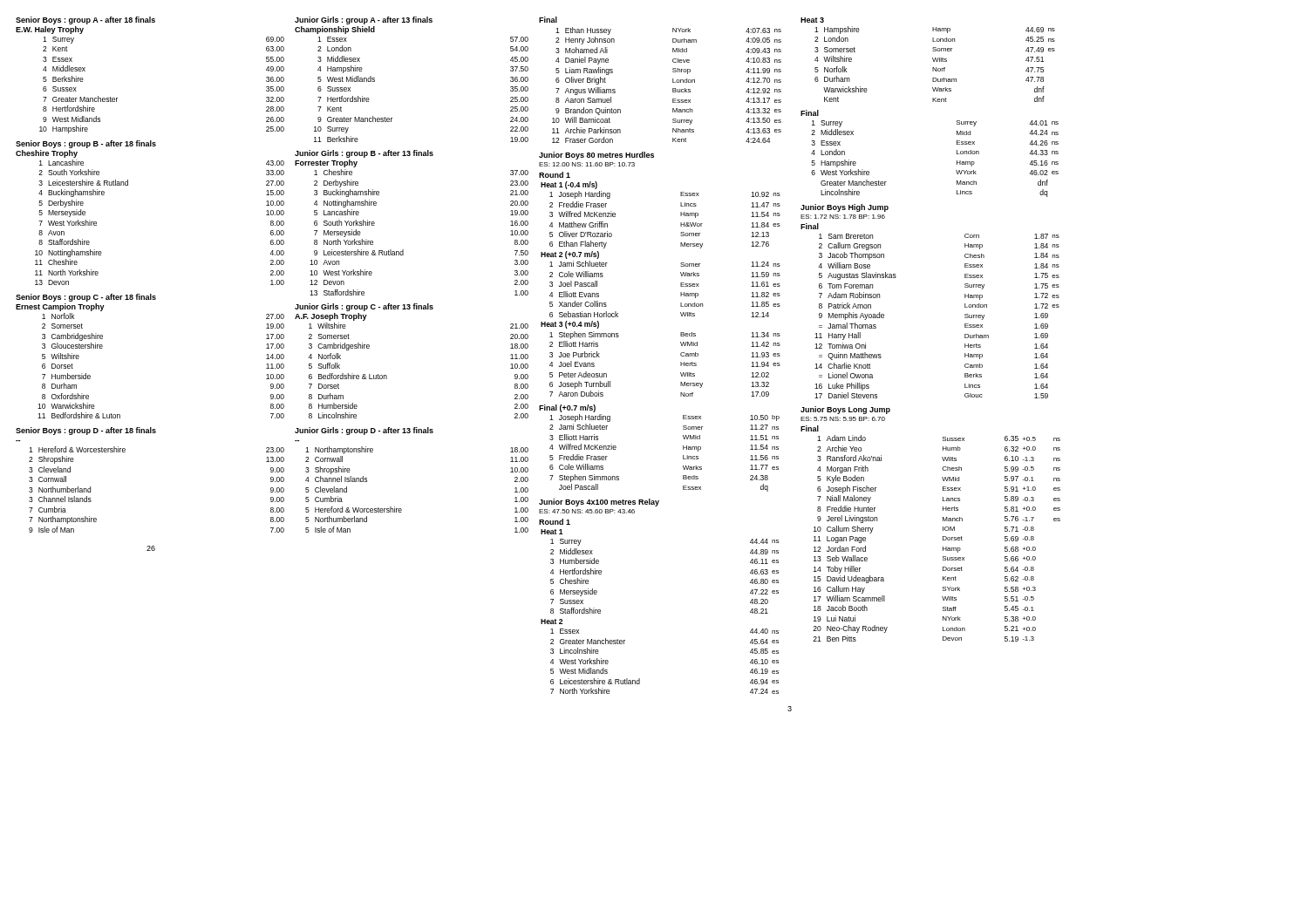Image resolution: width=1308 pixels, height=924 pixels.
Task: Locate the text "Junior Boys 80 metres Hurdles"
Action: pos(597,155)
